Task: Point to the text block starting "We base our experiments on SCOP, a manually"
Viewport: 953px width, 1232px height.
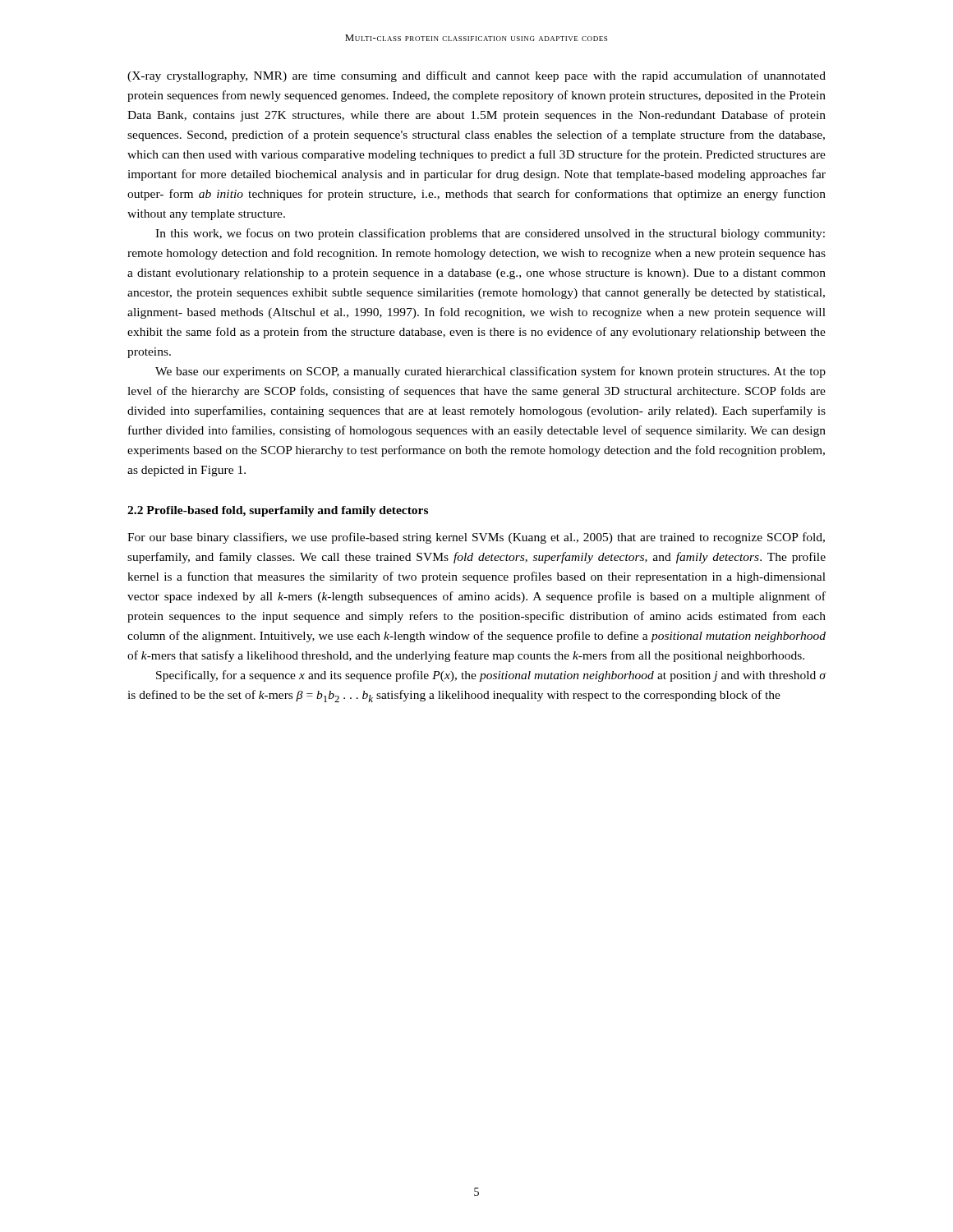Action: pos(476,421)
